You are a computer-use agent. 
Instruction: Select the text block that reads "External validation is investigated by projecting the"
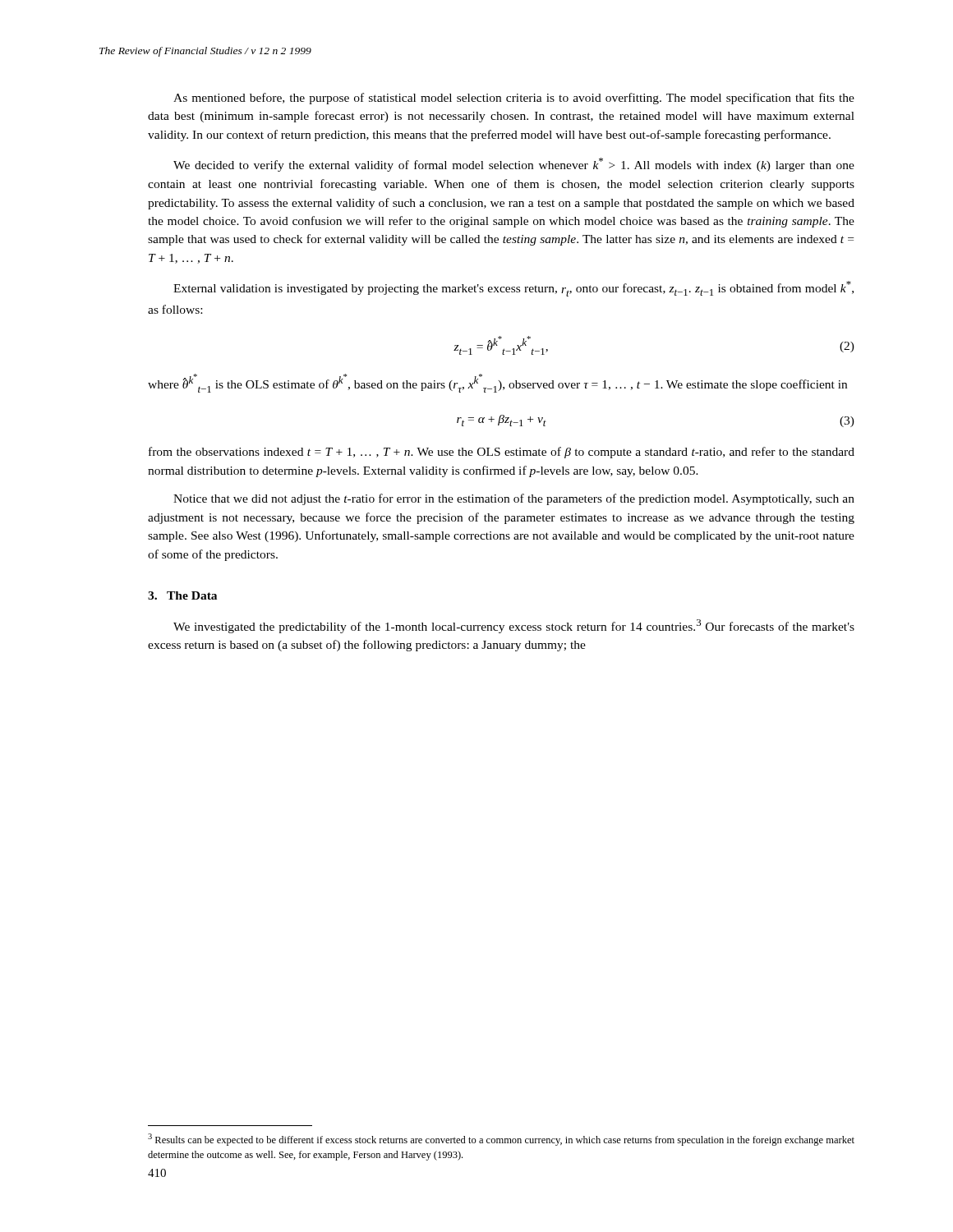501,297
